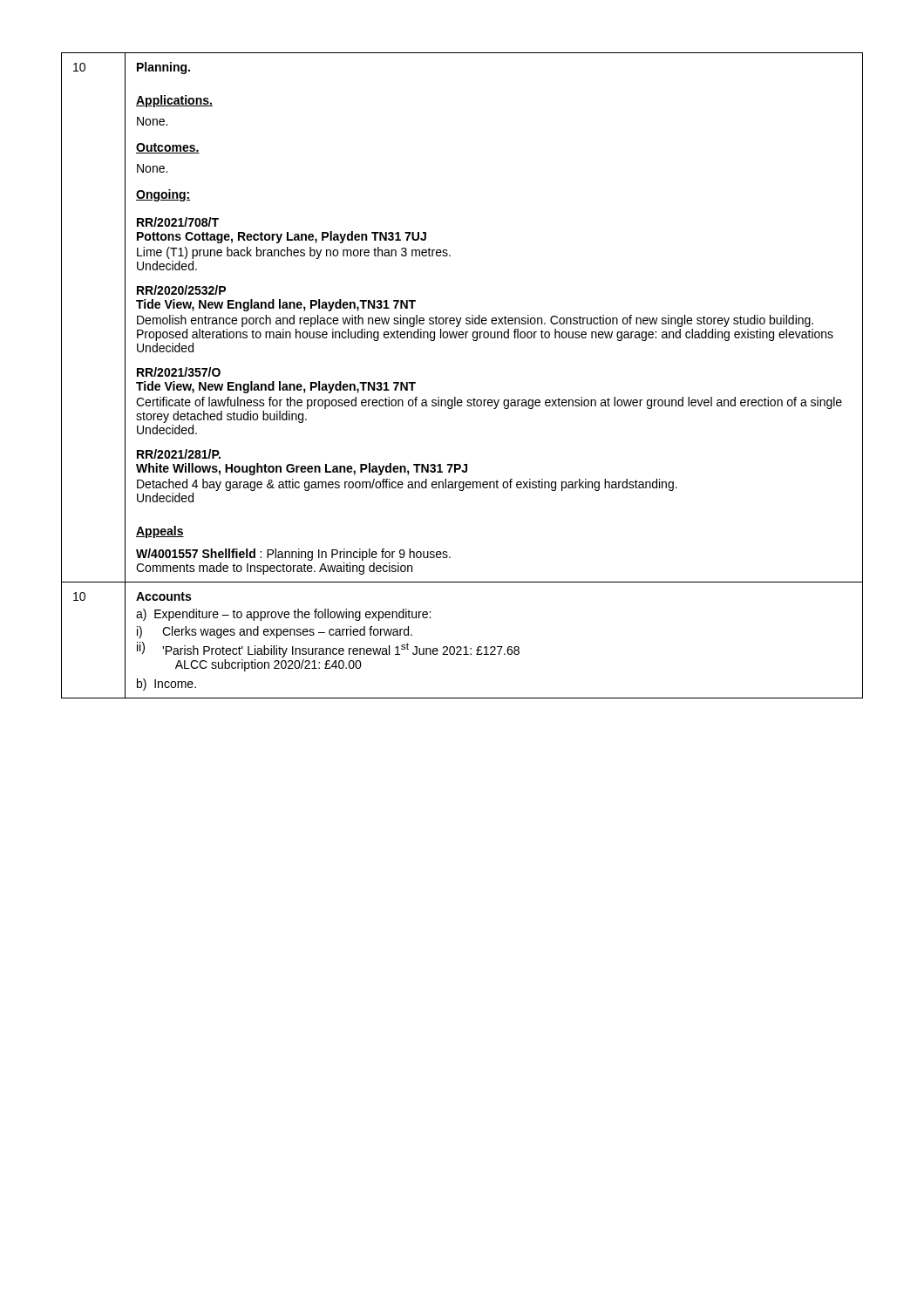Click where it says "b) Income."
The height and width of the screenshot is (1308, 924).
pos(167,683)
